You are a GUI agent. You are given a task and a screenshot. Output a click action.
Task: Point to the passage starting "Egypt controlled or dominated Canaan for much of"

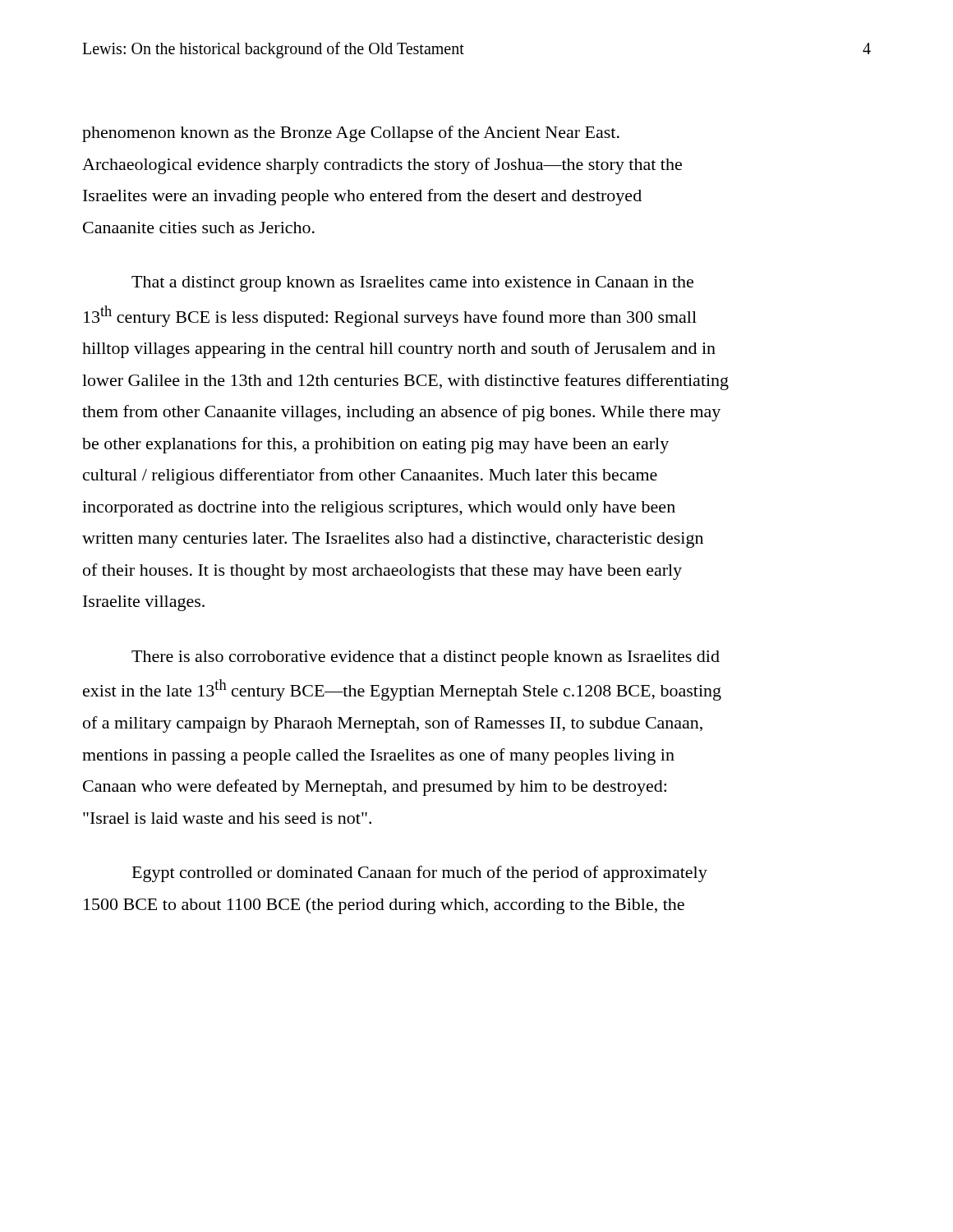(x=476, y=888)
